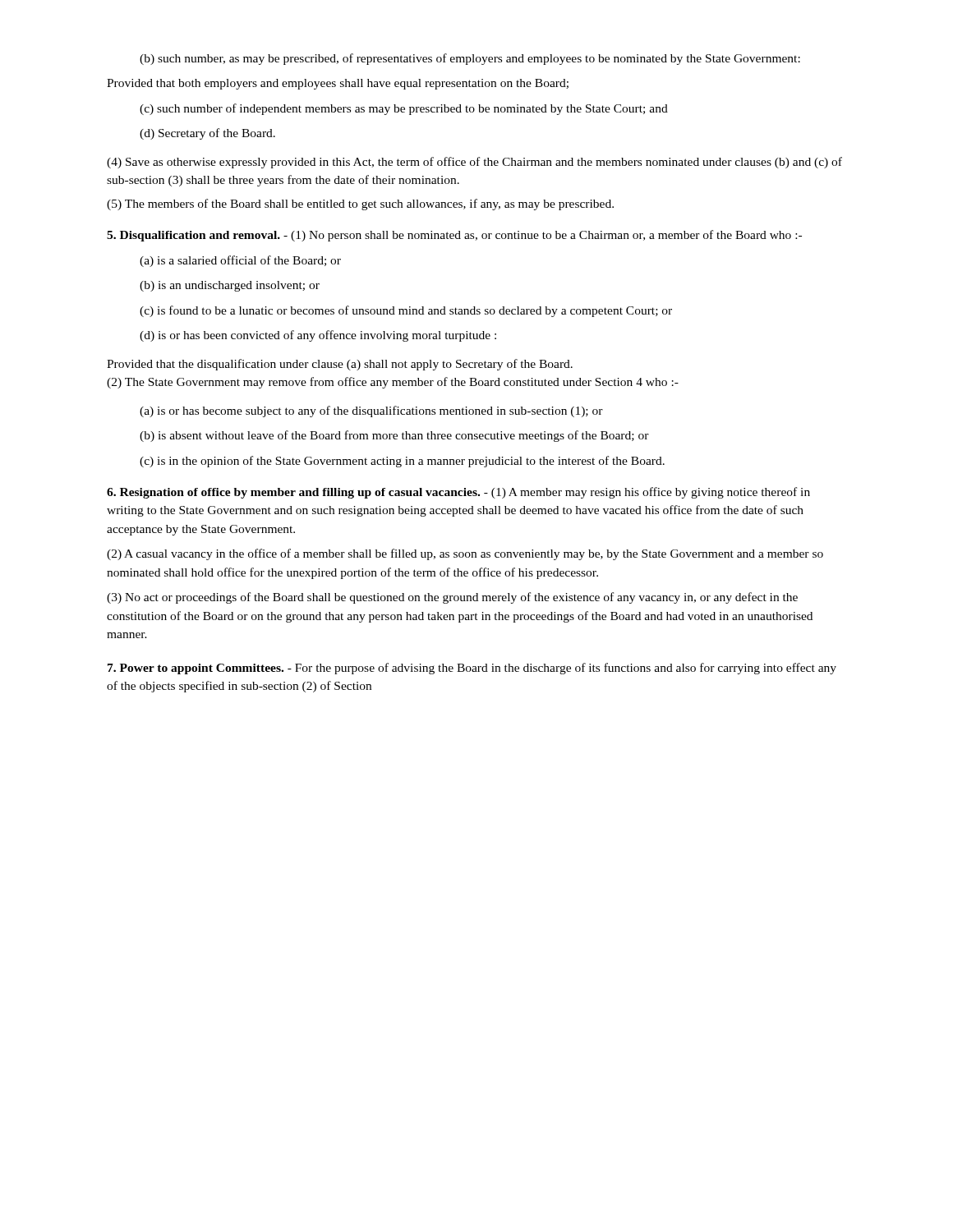Click on the list item that reads "(a) is a salaried official of"
The height and width of the screenshot is (1232, 953).
click(240, 261)
